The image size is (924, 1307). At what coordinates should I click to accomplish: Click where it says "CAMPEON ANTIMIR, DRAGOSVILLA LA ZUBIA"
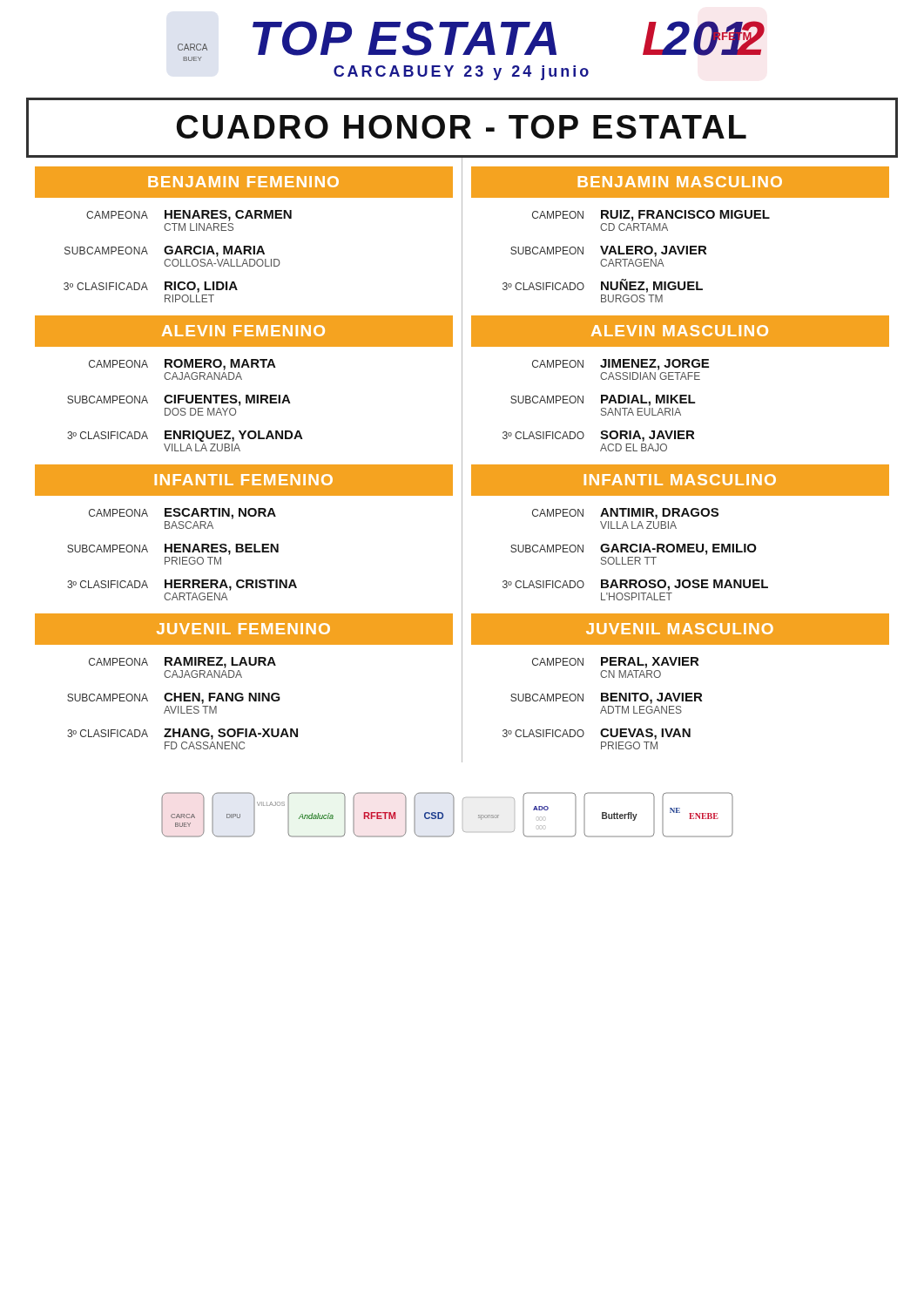(x=595, y=518)
